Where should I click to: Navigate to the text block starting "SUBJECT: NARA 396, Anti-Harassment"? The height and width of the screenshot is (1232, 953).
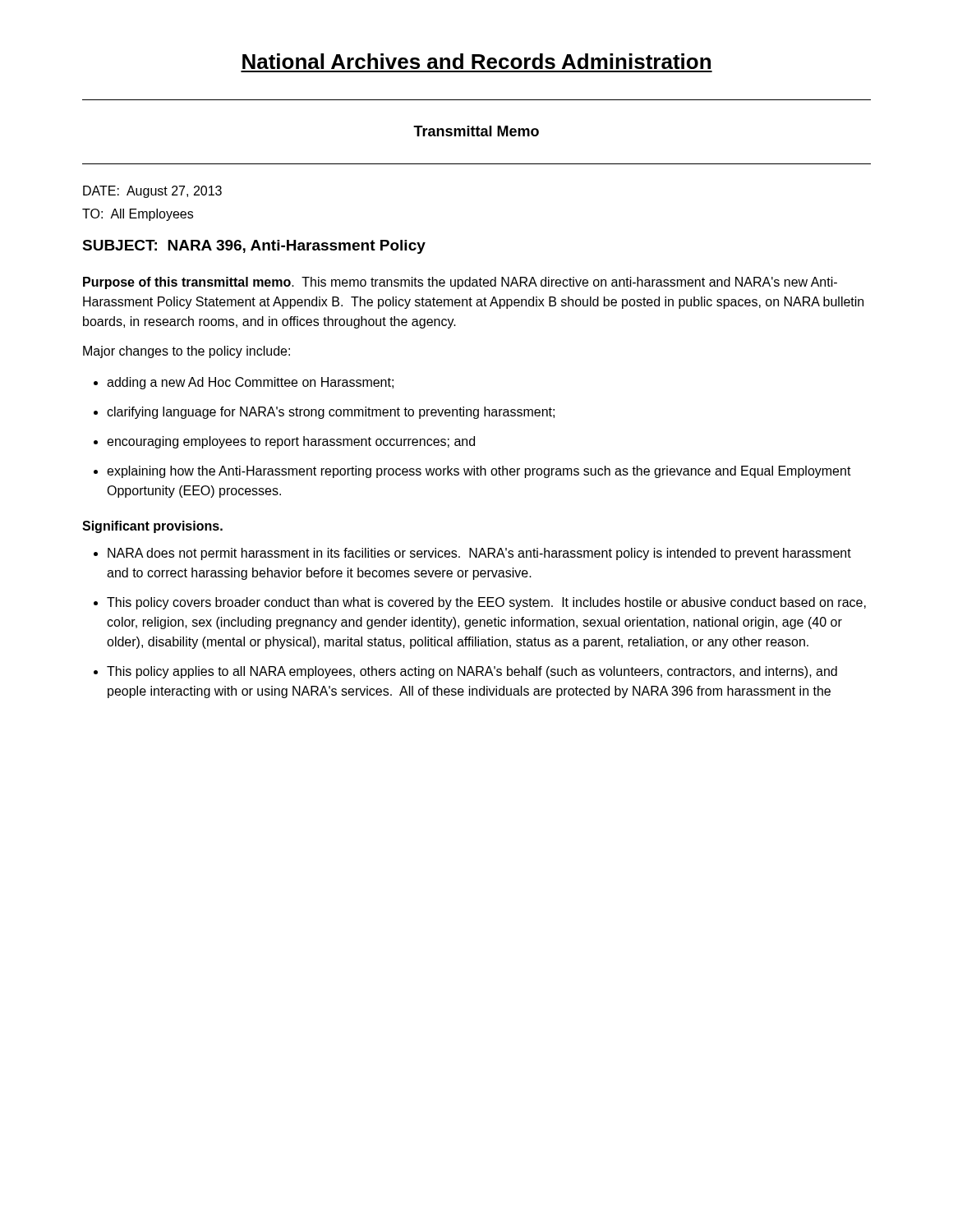[254, 247]
